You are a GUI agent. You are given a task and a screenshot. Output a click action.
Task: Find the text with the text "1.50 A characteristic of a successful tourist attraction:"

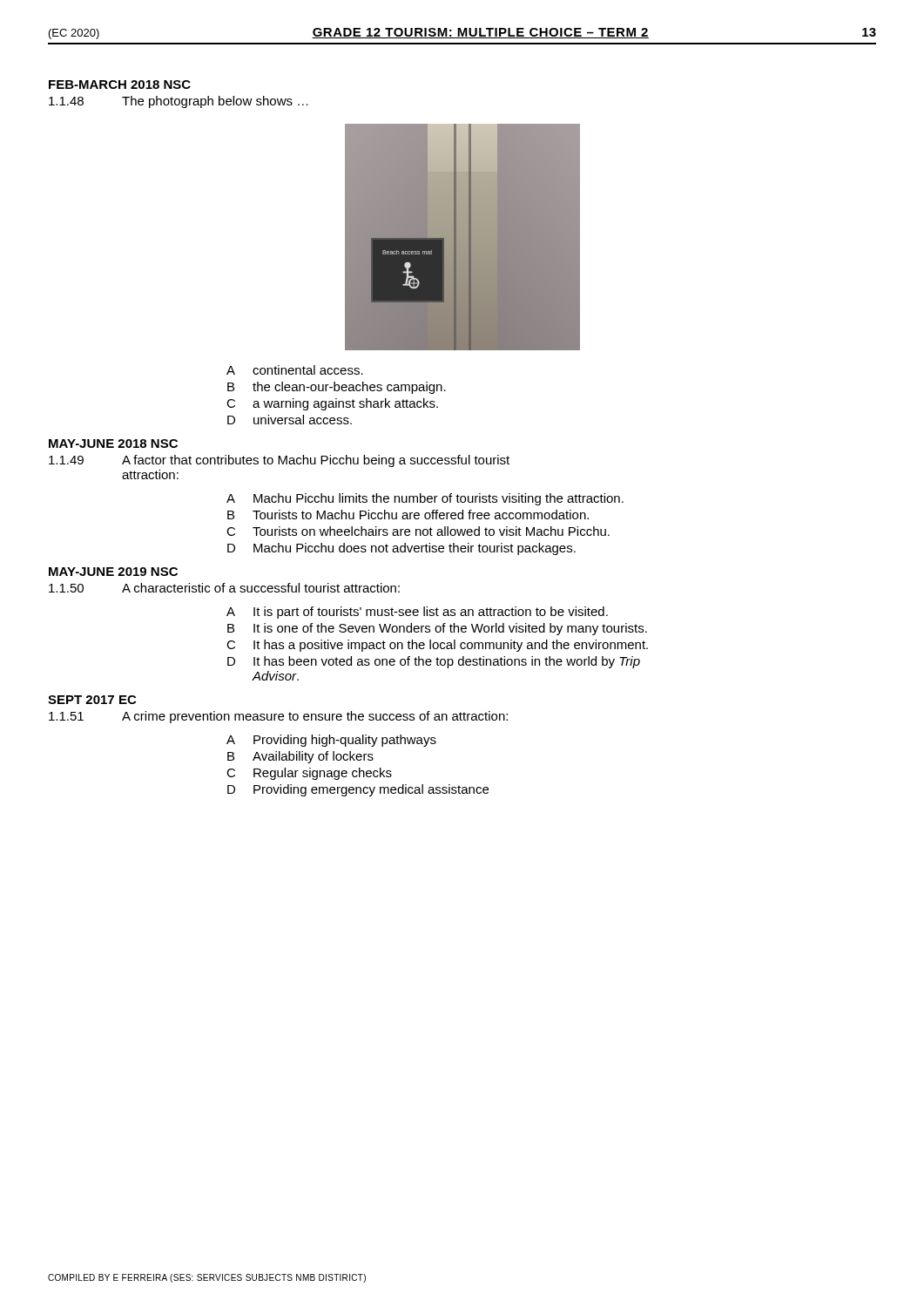point(224,588)
